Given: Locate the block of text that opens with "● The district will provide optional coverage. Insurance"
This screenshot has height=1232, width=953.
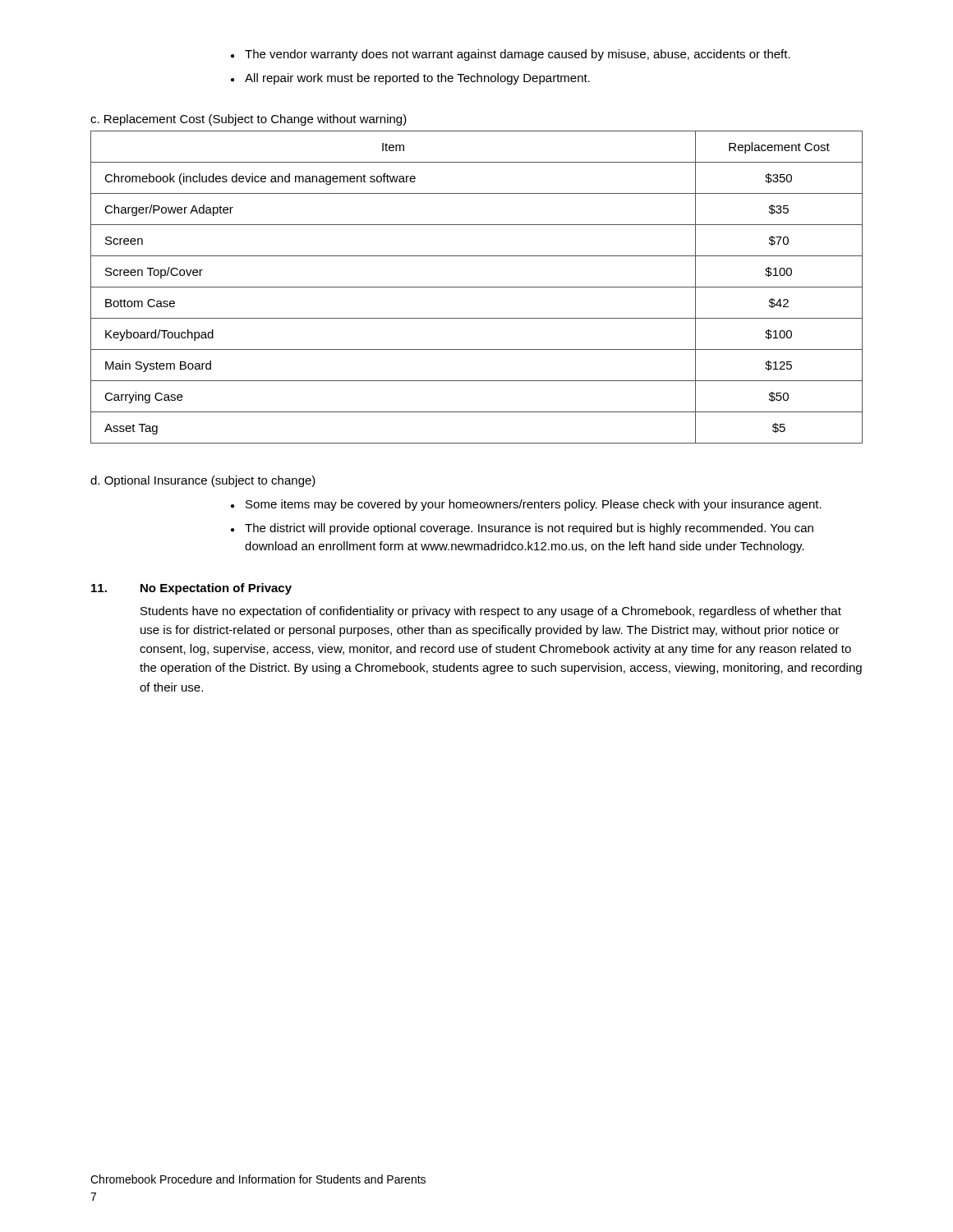Looking at the screenshot, I should pyautogui.click(x=546, y=537).
